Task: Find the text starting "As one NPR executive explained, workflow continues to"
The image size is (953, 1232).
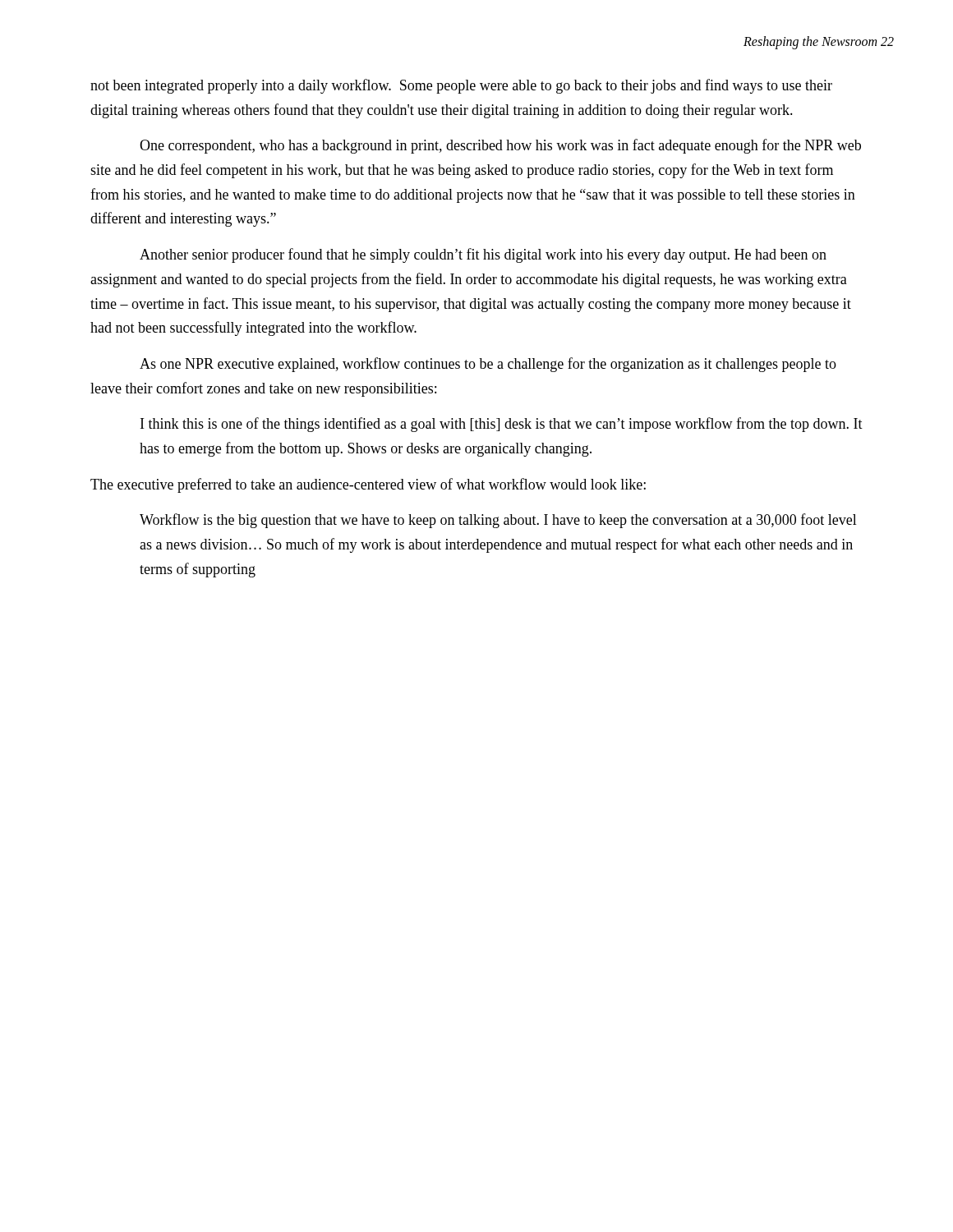Action: click(463, 376)
